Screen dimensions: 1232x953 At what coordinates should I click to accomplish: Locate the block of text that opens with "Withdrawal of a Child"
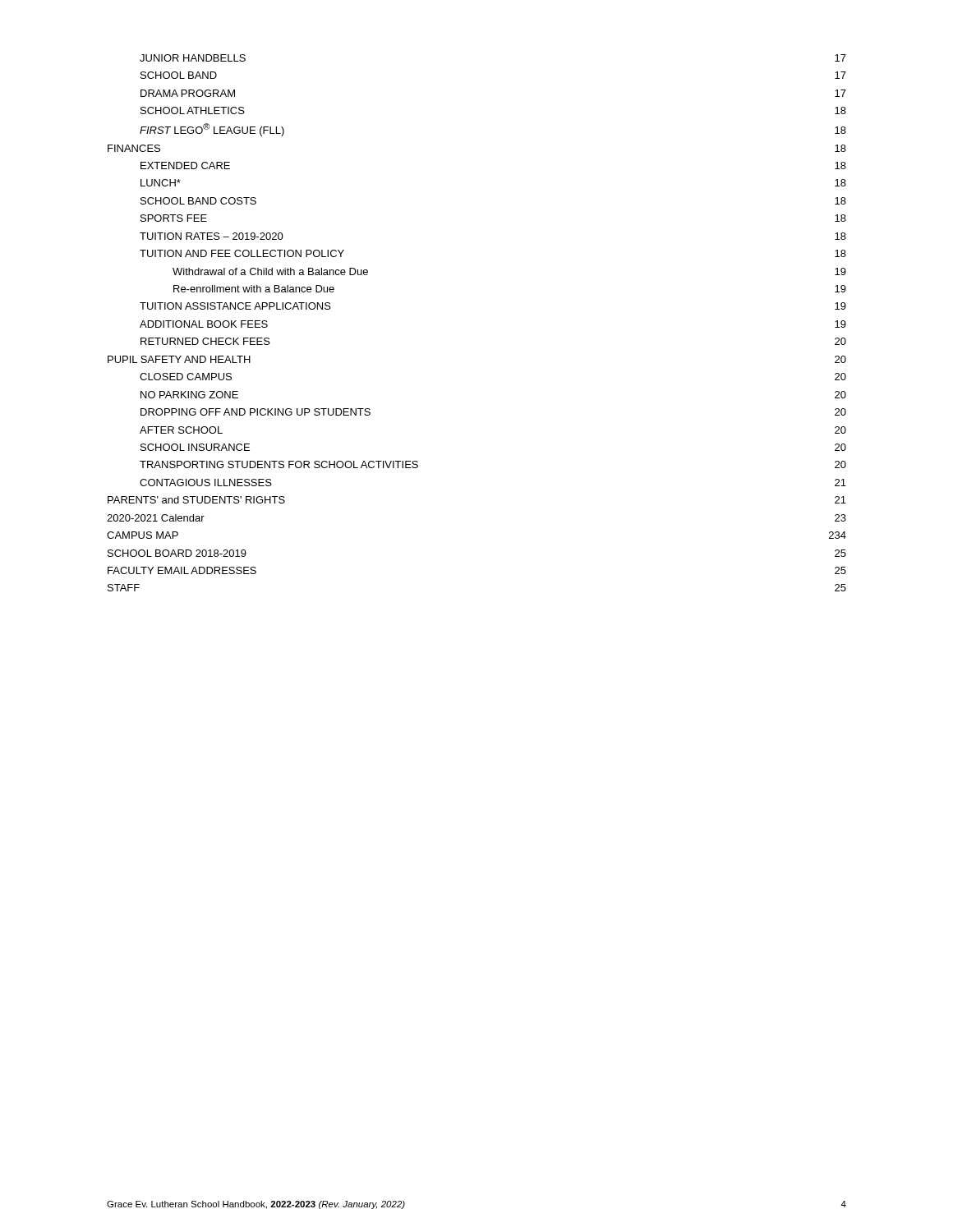[269, 271]
